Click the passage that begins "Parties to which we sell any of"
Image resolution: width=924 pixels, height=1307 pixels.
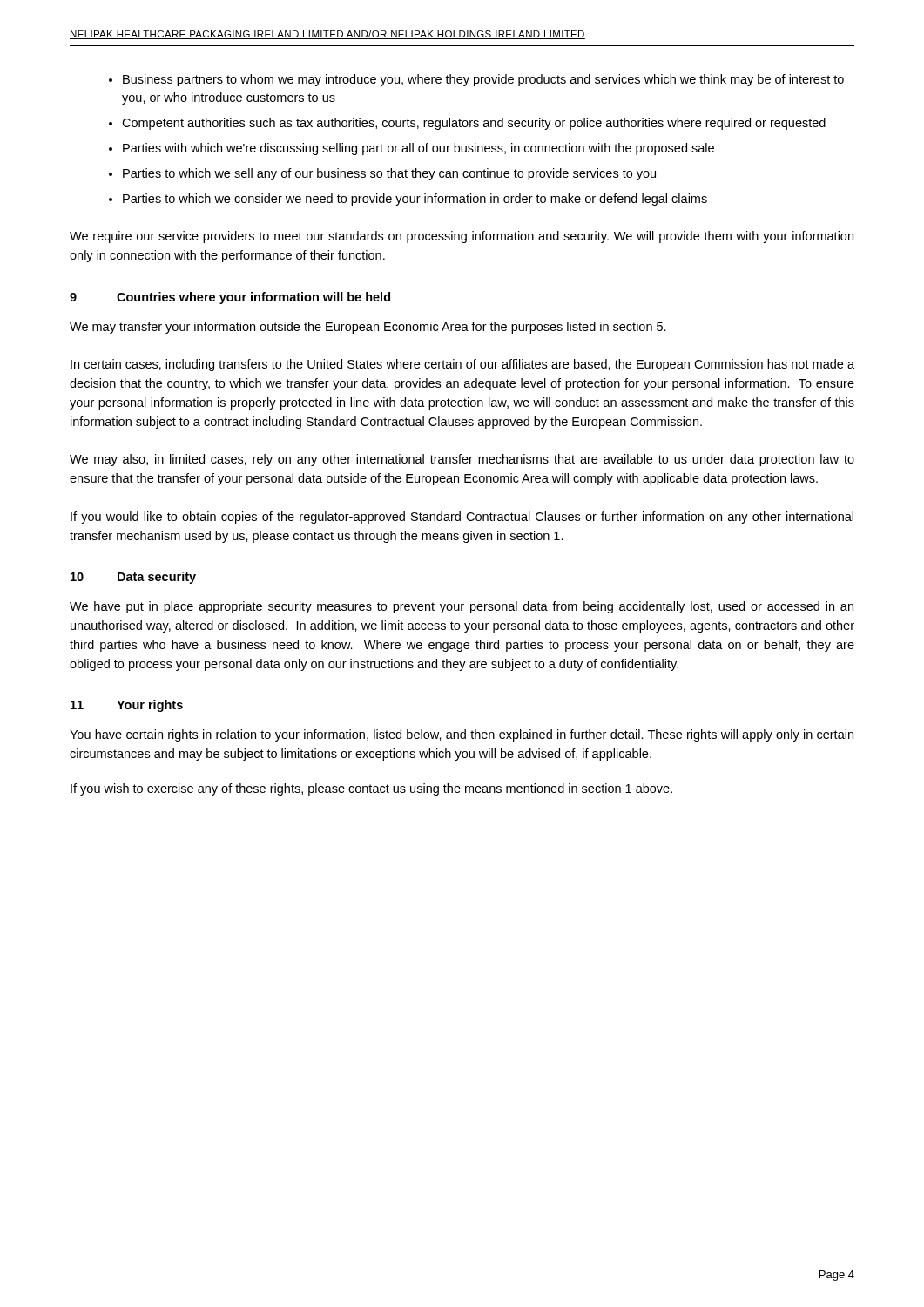point(389,173)
